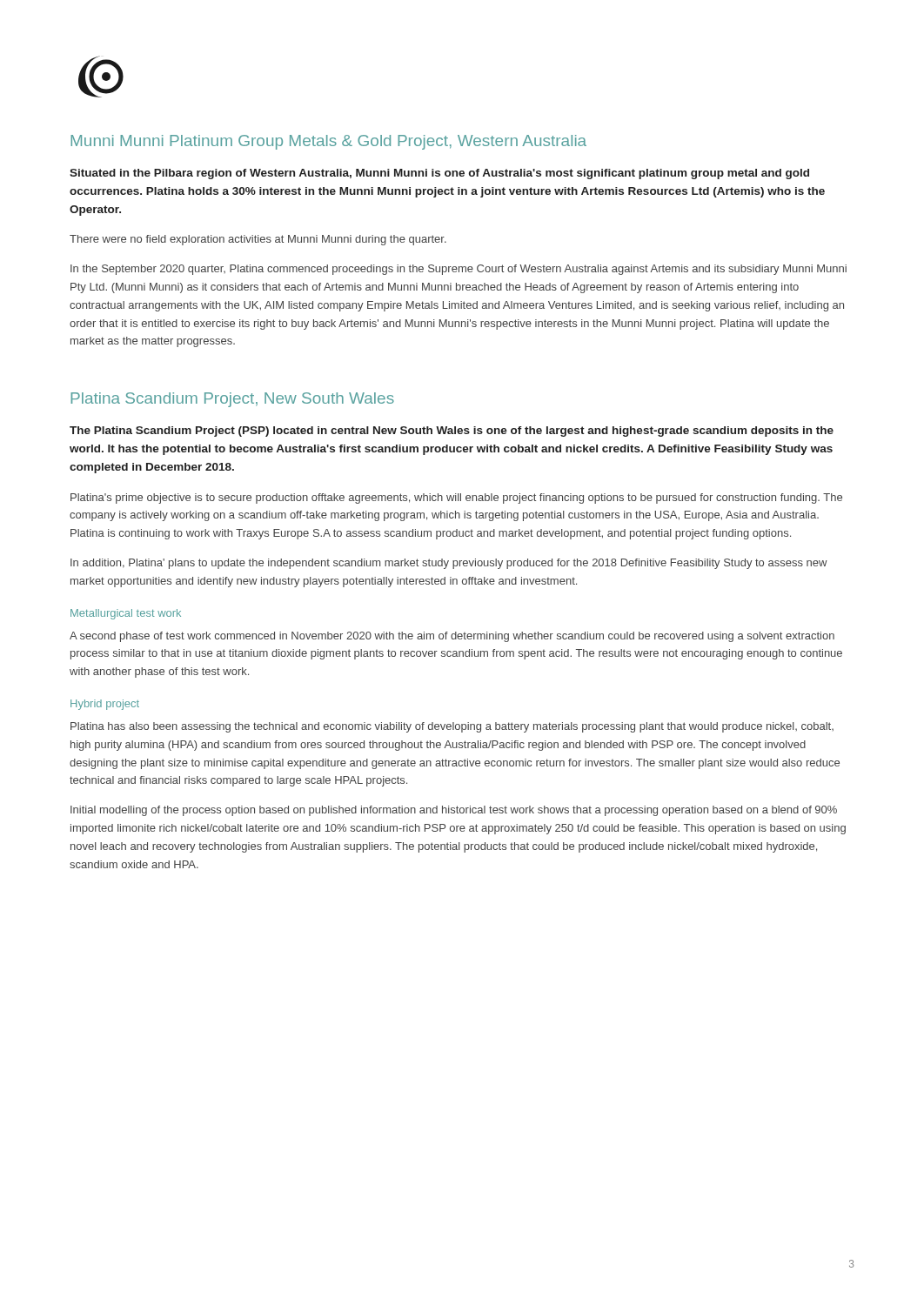Locate the section header containing "Hybrid project"
The width and height of the screenshot is (924, 1305).
pyautogui.click(x=105, y=703)
